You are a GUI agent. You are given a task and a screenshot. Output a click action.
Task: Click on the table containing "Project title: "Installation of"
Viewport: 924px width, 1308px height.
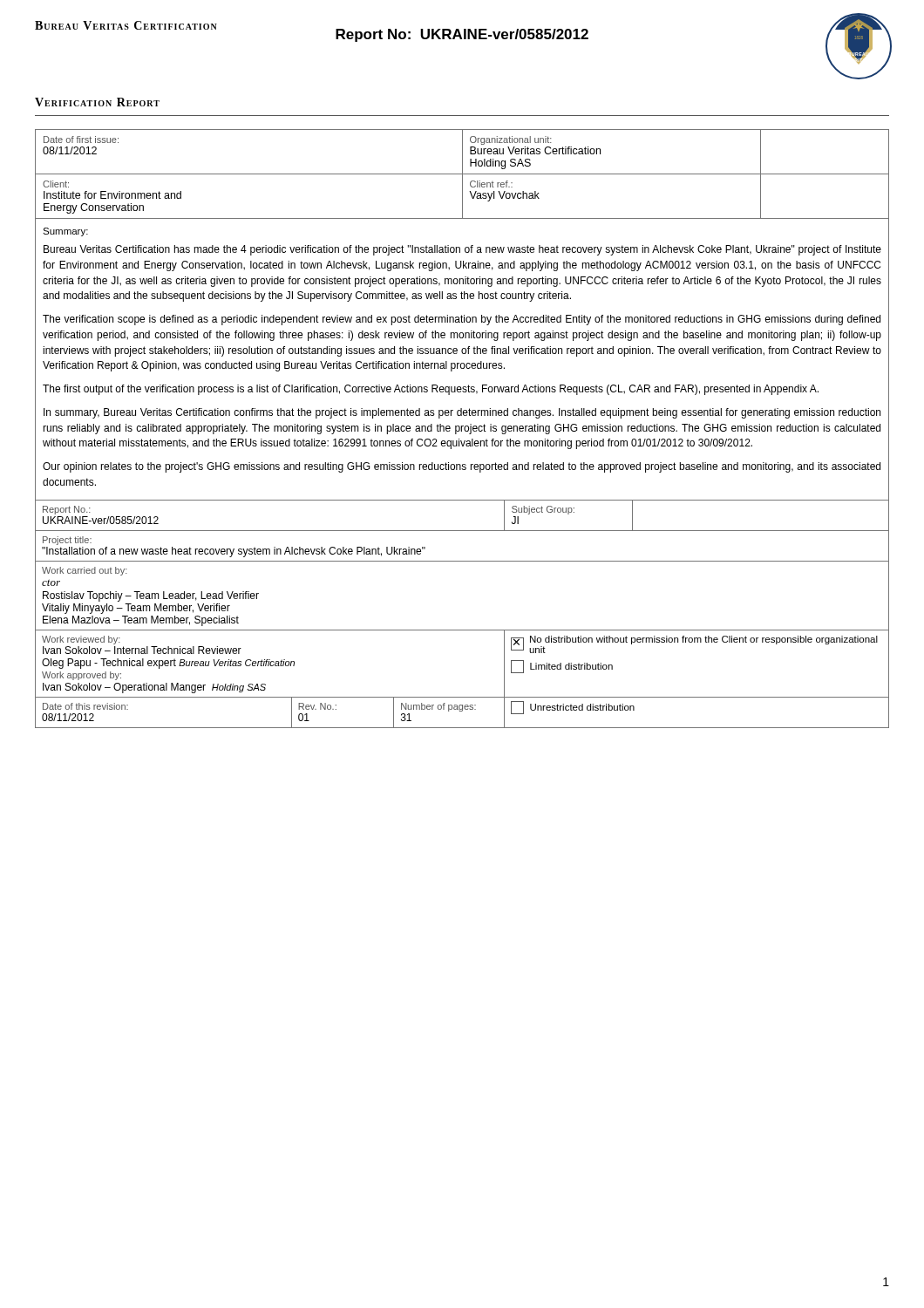(x=462, y=546)
